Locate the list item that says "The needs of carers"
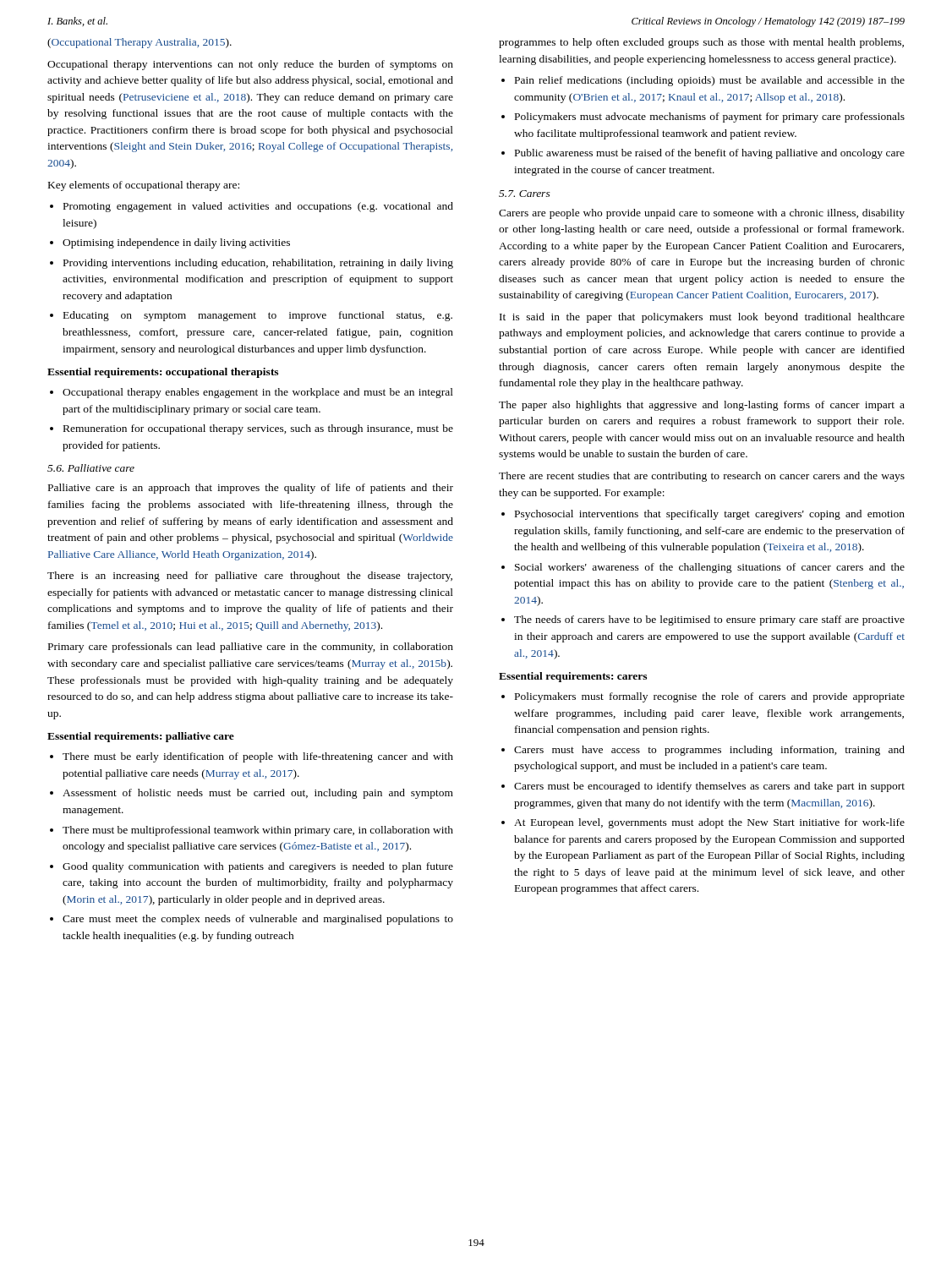 point(709,636)
